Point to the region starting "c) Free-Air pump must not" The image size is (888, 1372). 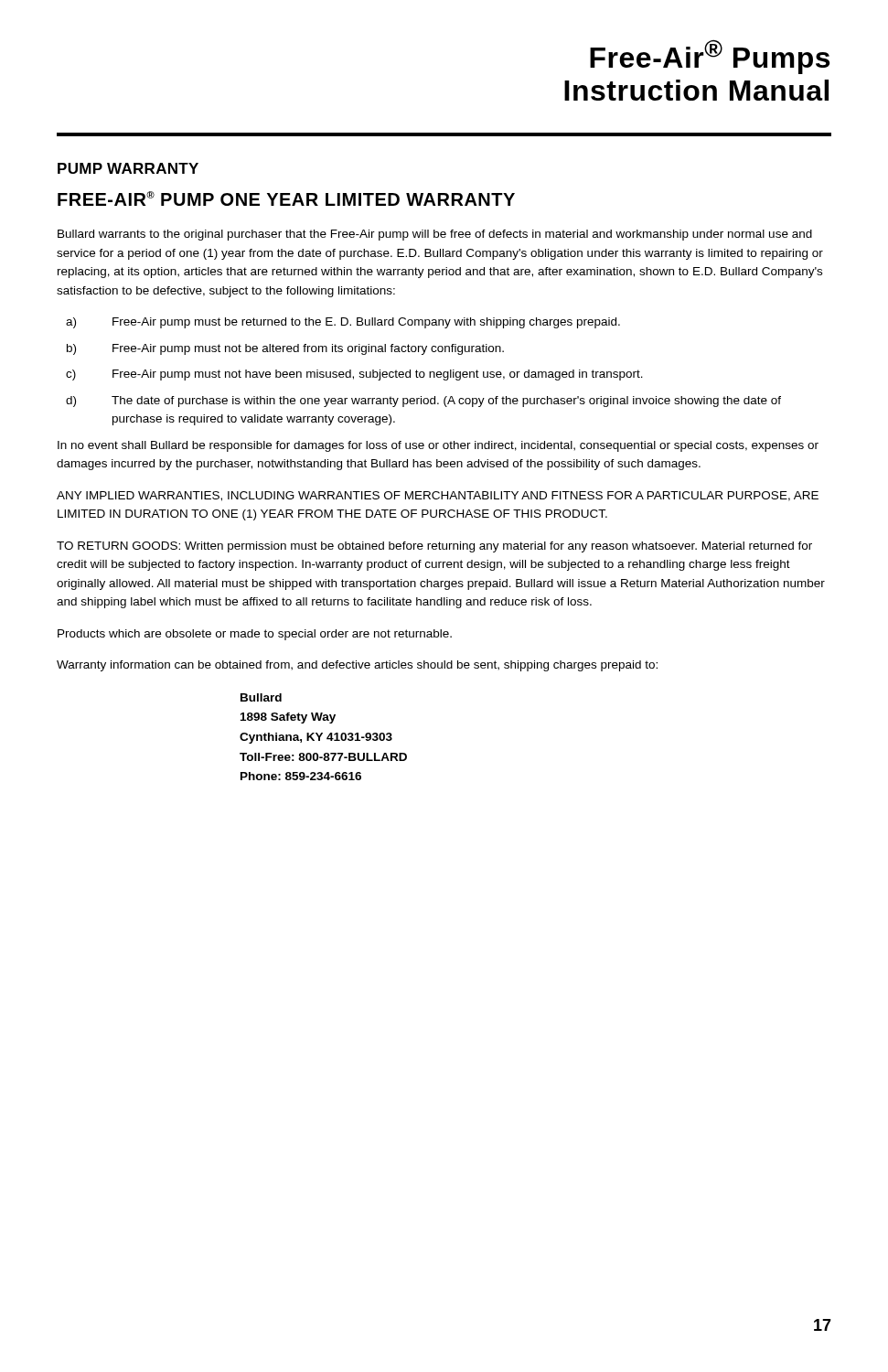[355, 374]
